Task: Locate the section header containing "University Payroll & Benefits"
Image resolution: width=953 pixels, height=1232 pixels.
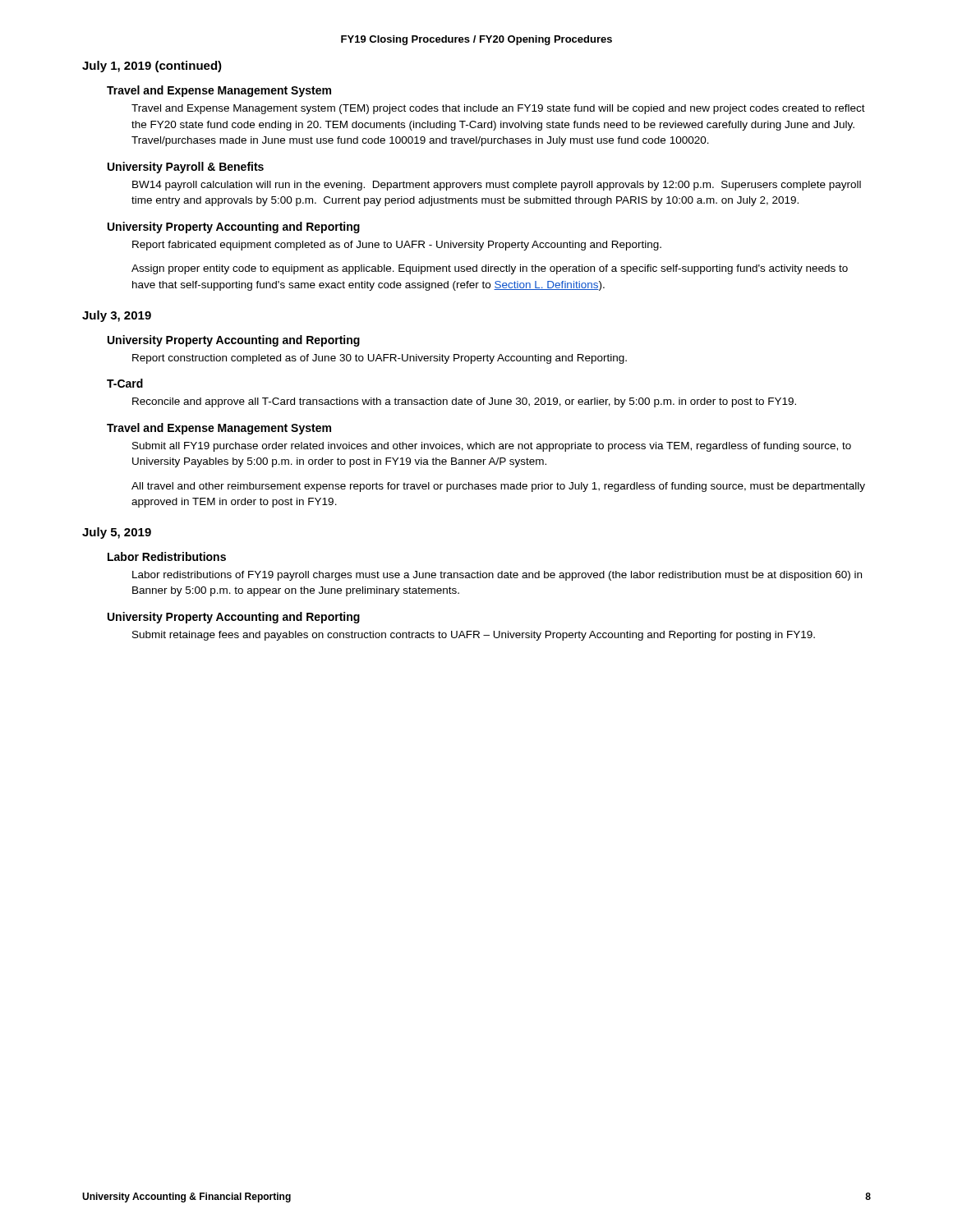Action: point(185,167)
